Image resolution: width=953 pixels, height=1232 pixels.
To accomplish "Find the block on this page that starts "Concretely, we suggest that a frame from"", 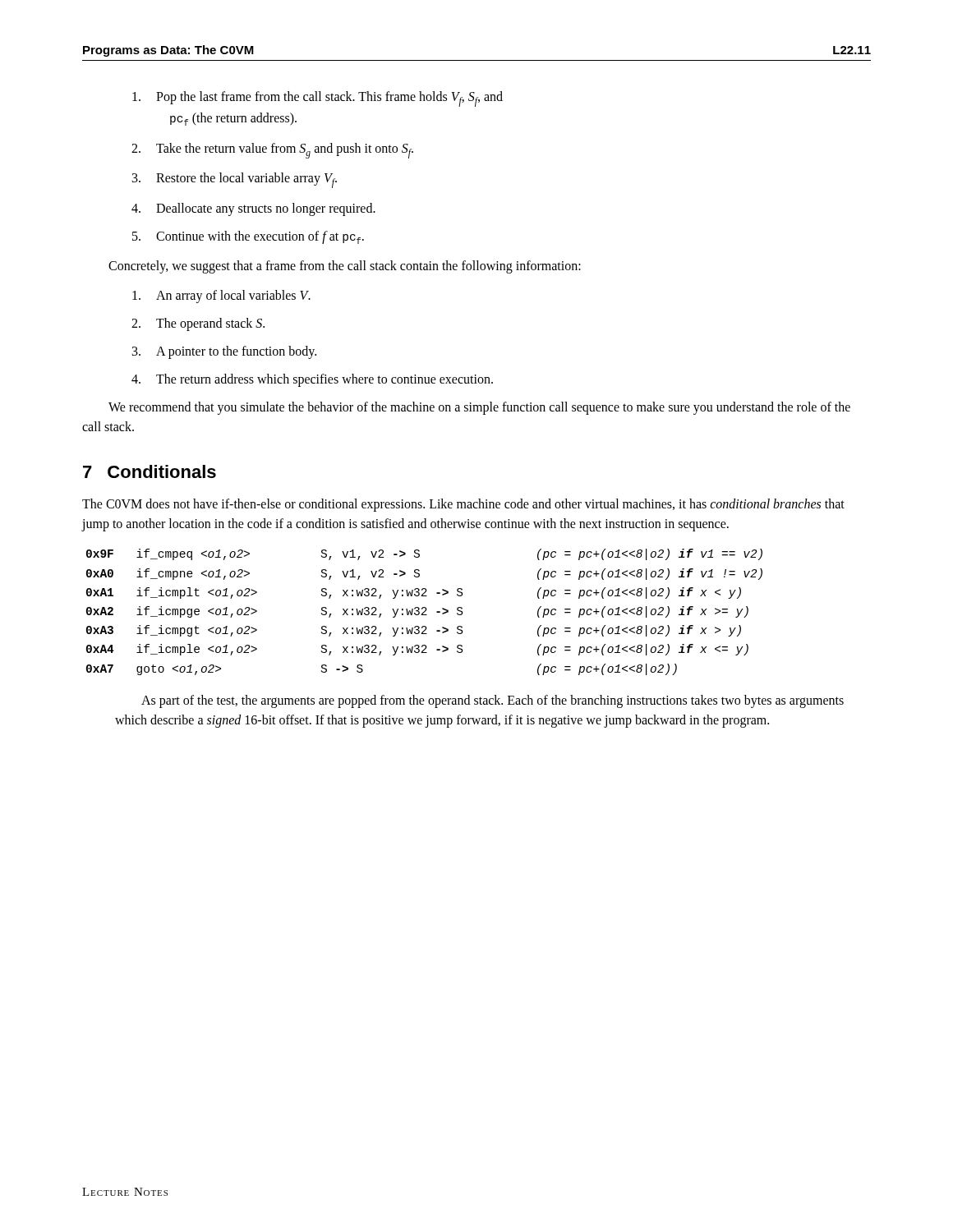I will pyautogui.click(x=345, y=266).
